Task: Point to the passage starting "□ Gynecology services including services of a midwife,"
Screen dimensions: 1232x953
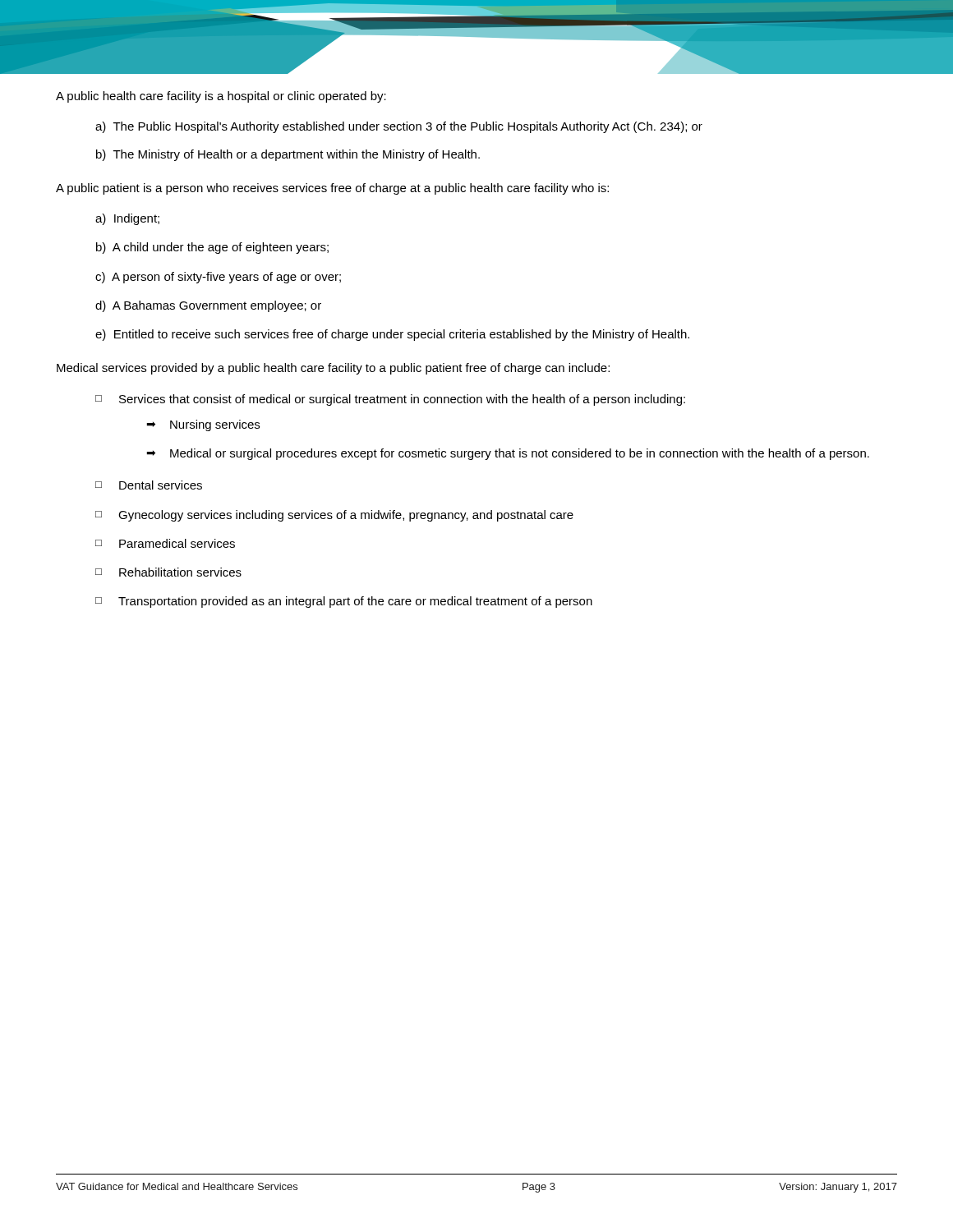Action: coord(496,514)
